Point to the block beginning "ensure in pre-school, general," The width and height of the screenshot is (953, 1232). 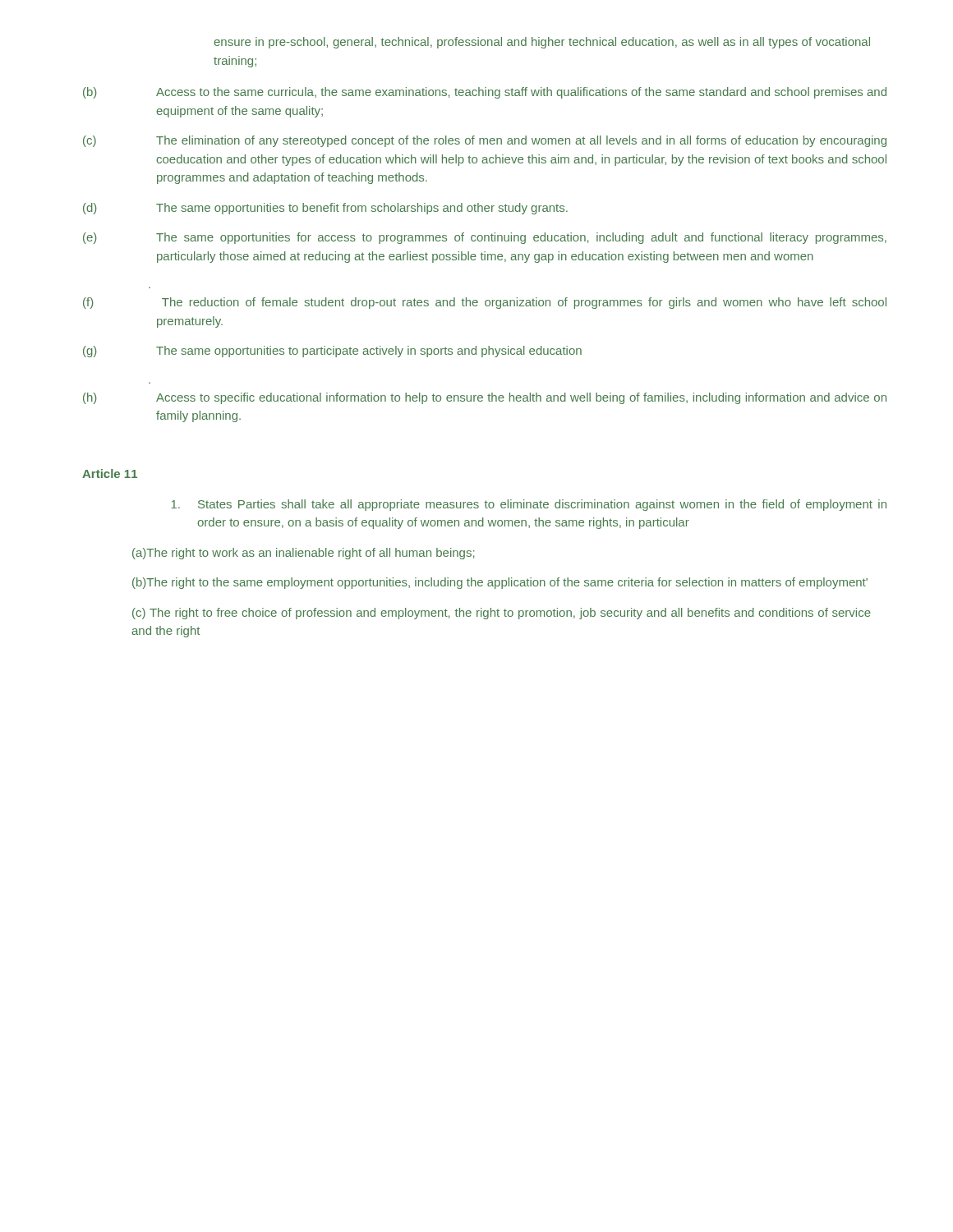[542, 51]
